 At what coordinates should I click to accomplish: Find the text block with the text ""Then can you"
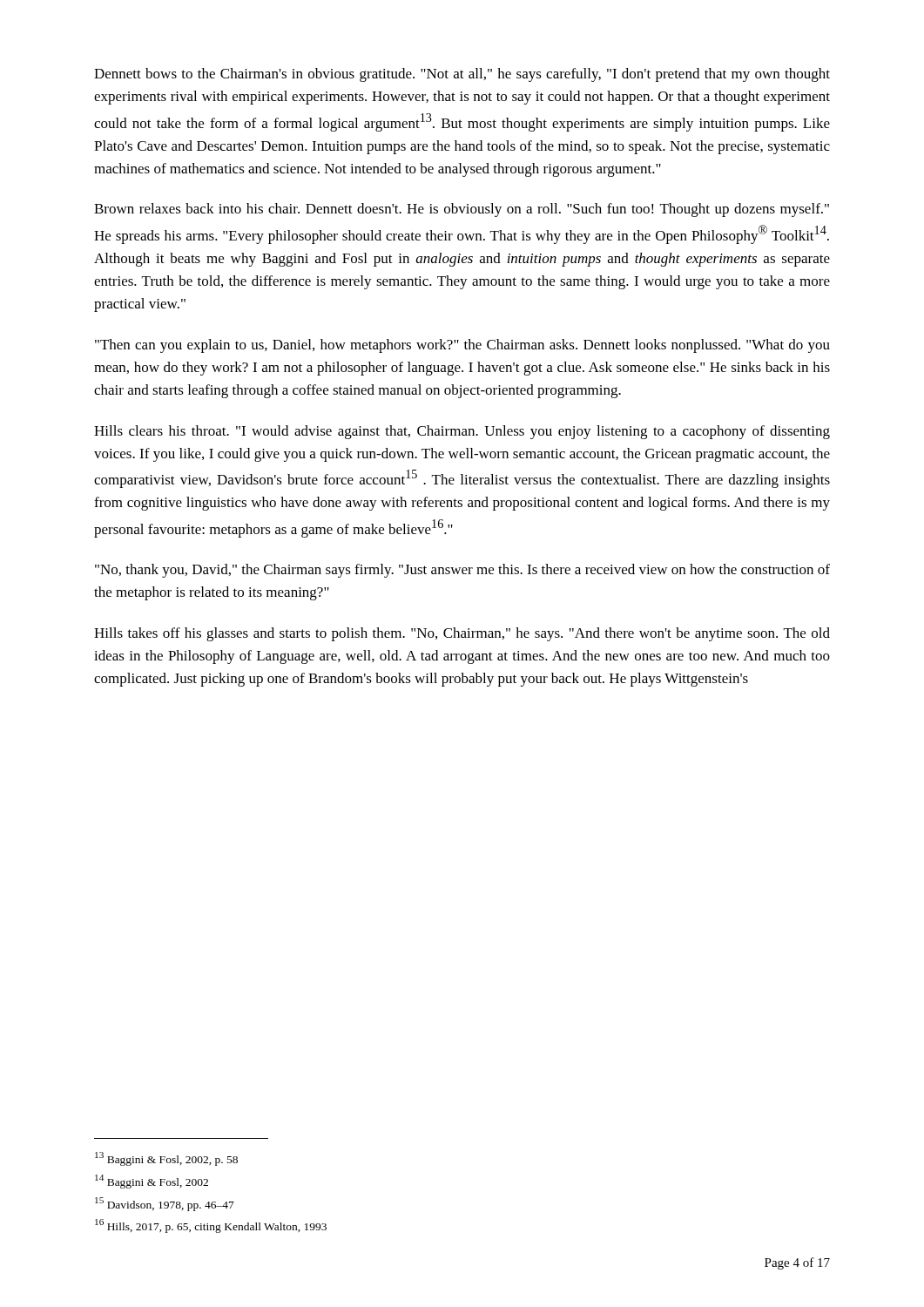click(x=462, y=367)
